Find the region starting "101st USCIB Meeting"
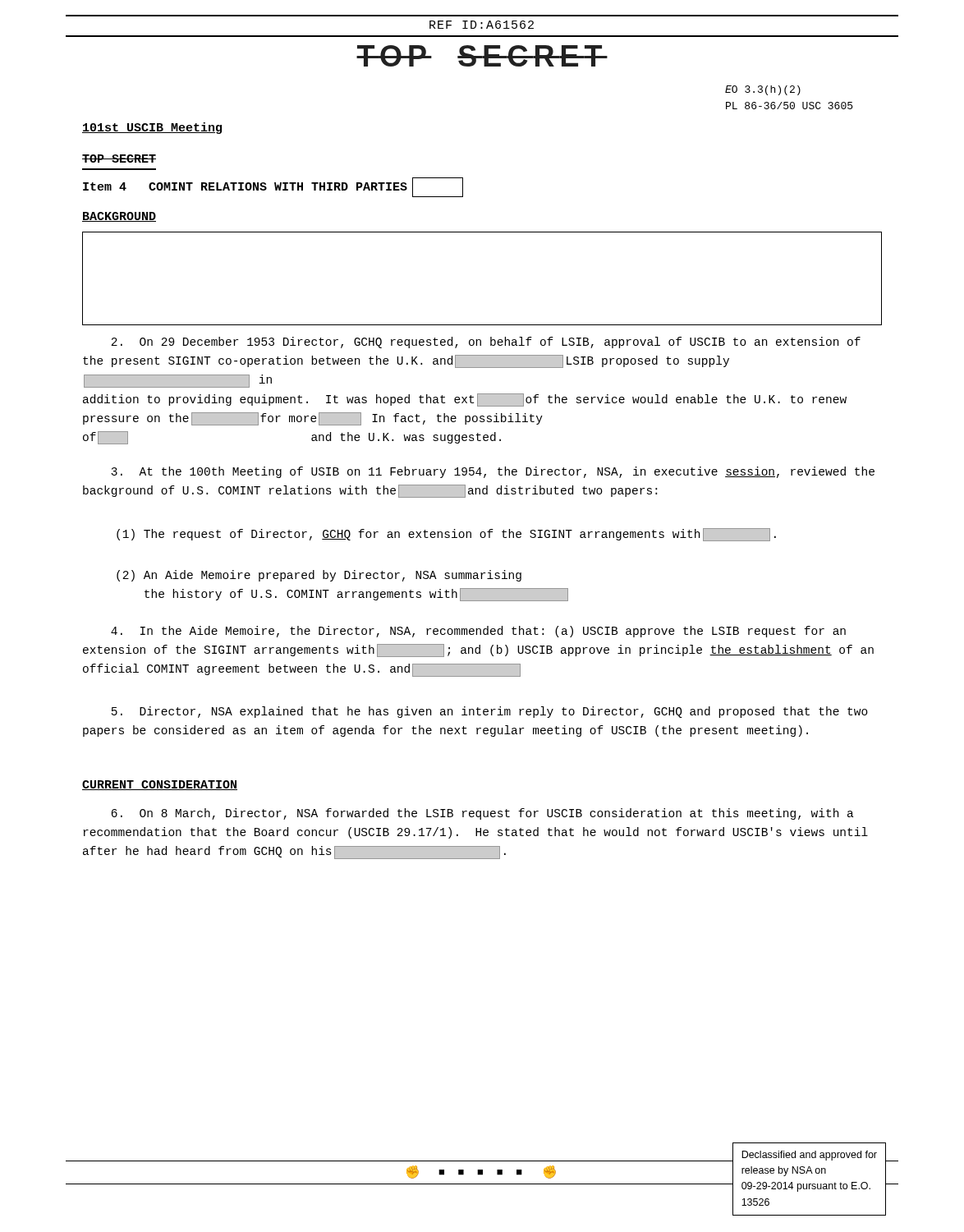The width and height of the screenshot is (964, 1232). [x=152, y=129]
